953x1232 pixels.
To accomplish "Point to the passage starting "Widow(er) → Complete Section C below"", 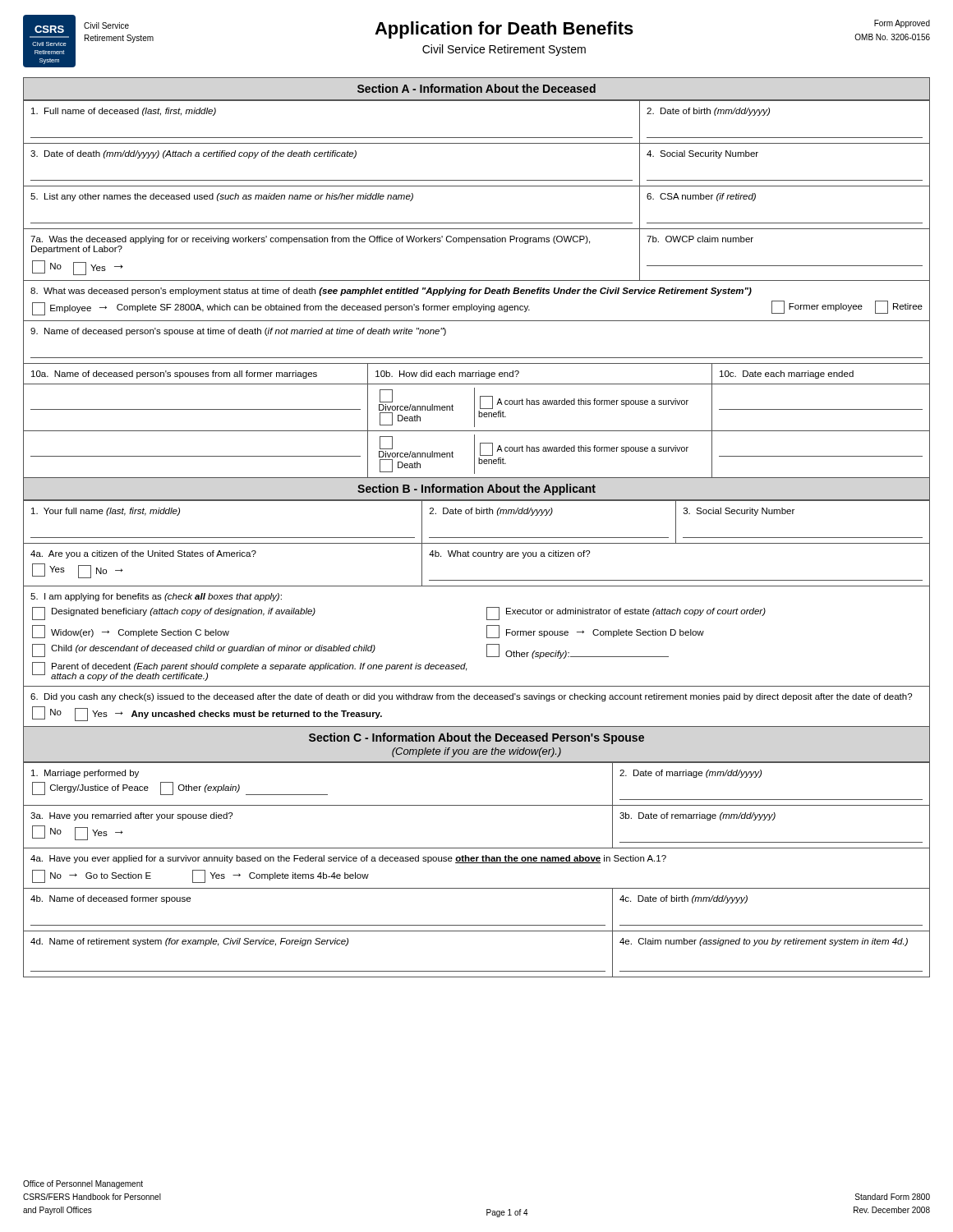I will coord(130,632).
